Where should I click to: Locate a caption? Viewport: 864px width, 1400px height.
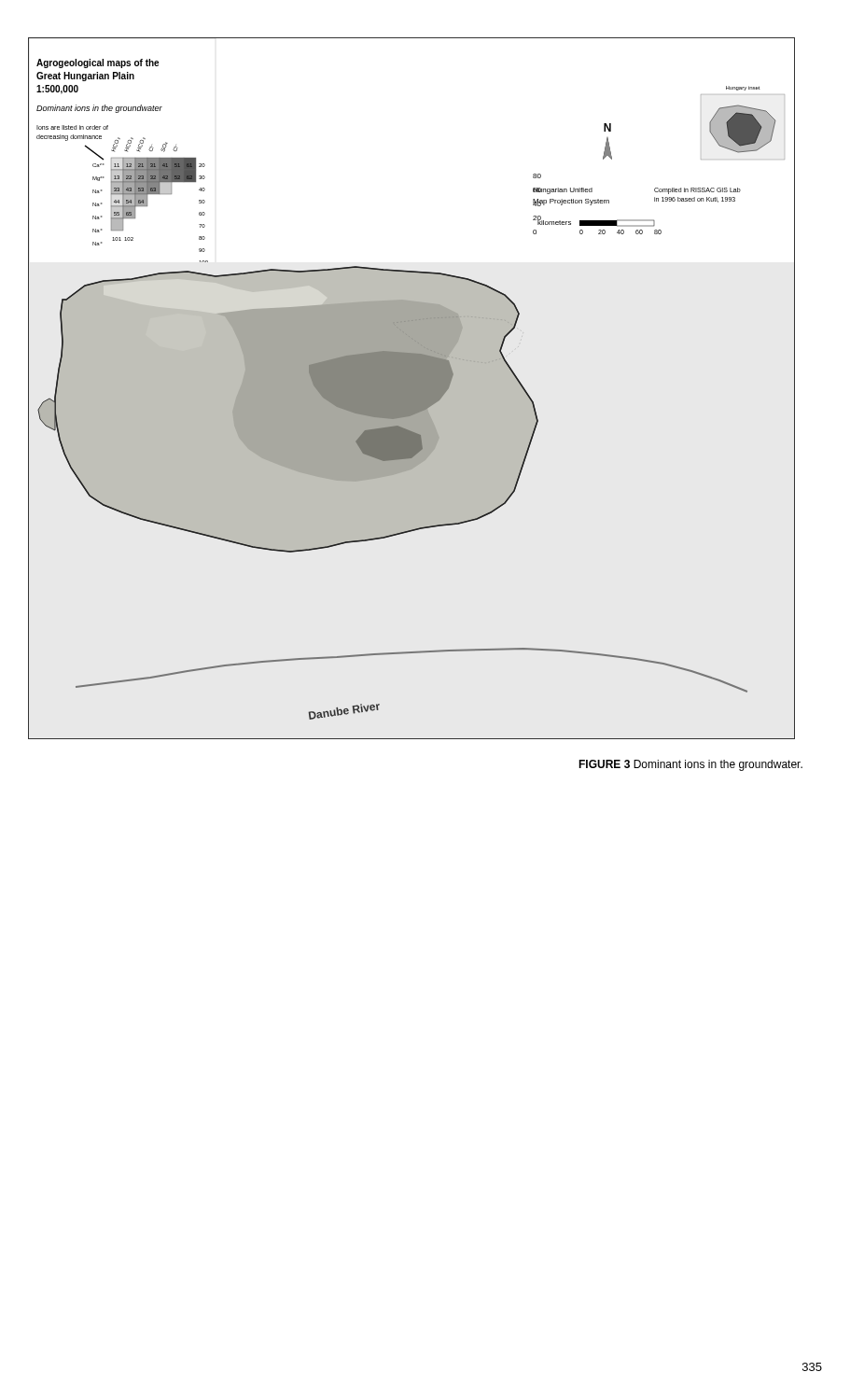(x=691, y=764)
